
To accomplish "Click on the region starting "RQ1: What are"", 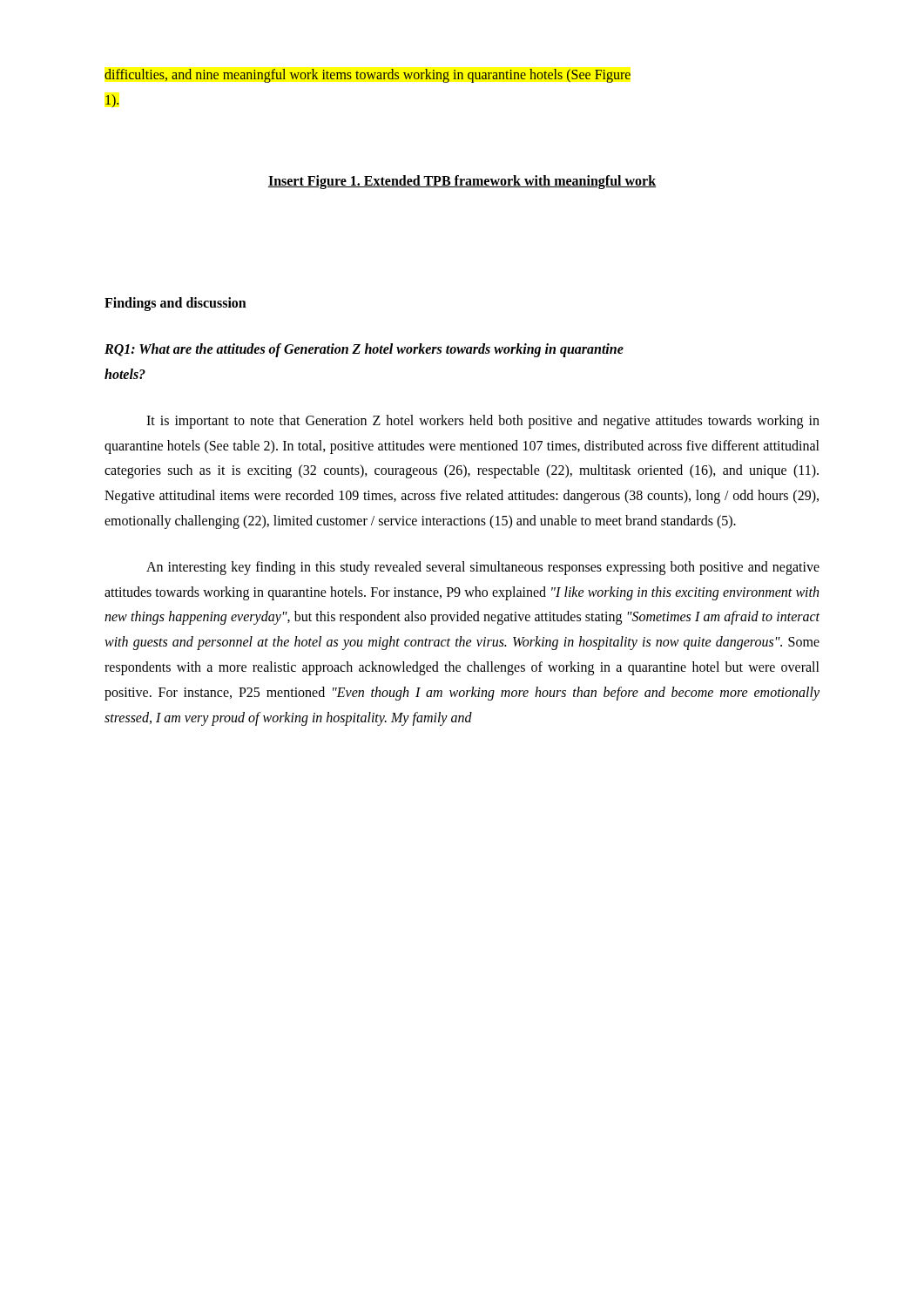I will (462, 362).
